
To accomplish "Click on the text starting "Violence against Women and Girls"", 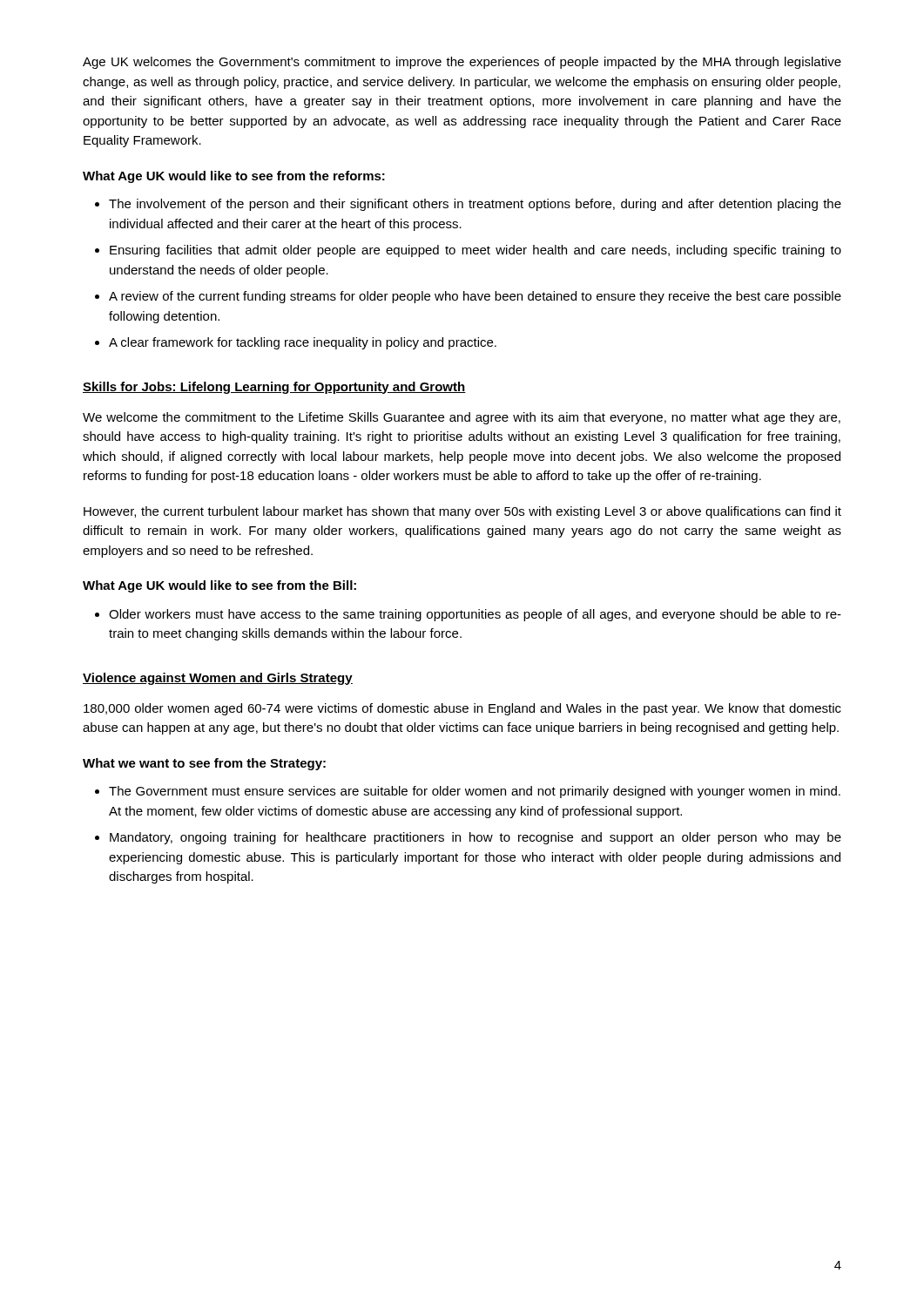I will tap(218, 677).
